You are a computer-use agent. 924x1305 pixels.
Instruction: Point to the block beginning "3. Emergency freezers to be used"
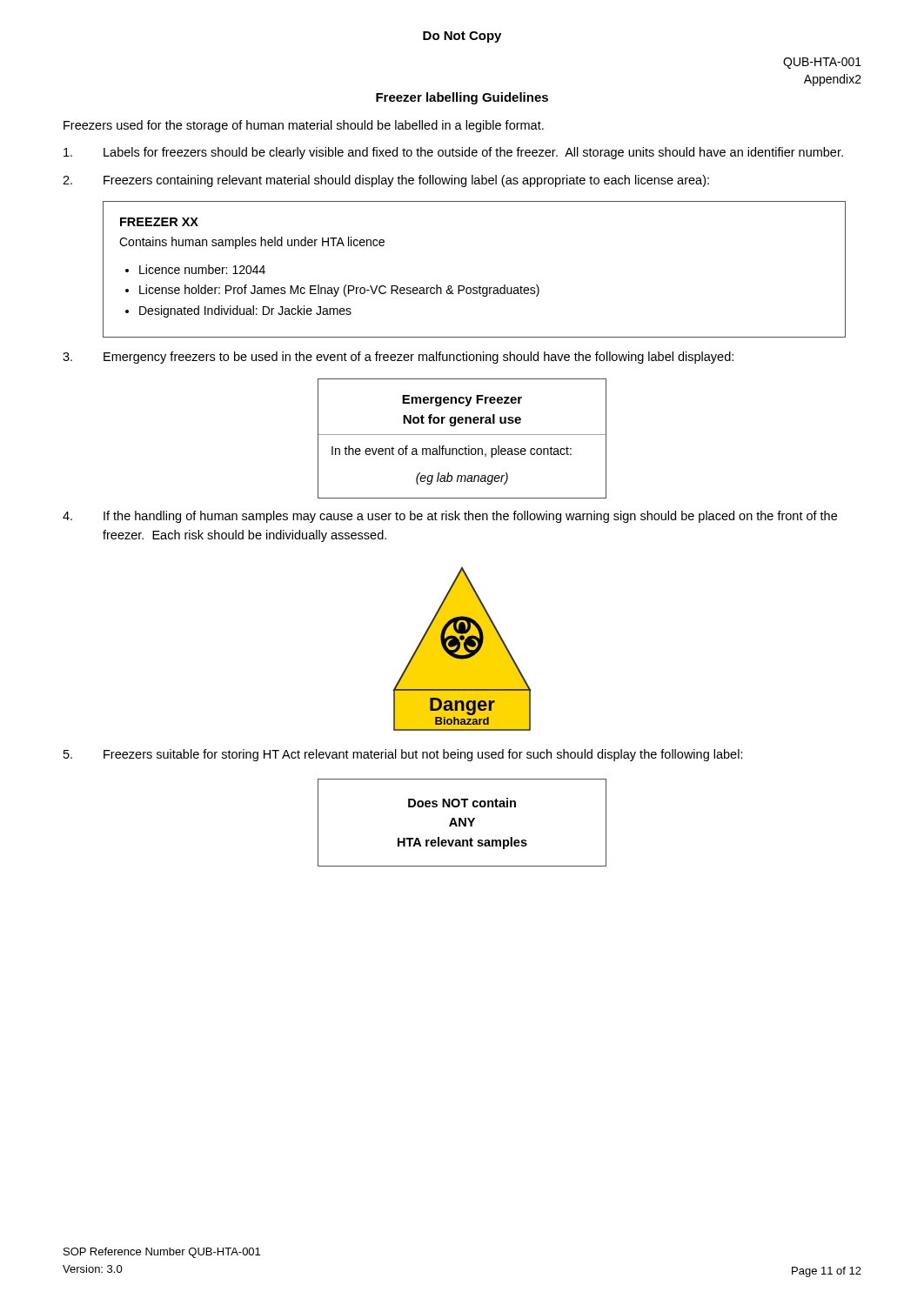pyautogui.click(x=462, y=357)
